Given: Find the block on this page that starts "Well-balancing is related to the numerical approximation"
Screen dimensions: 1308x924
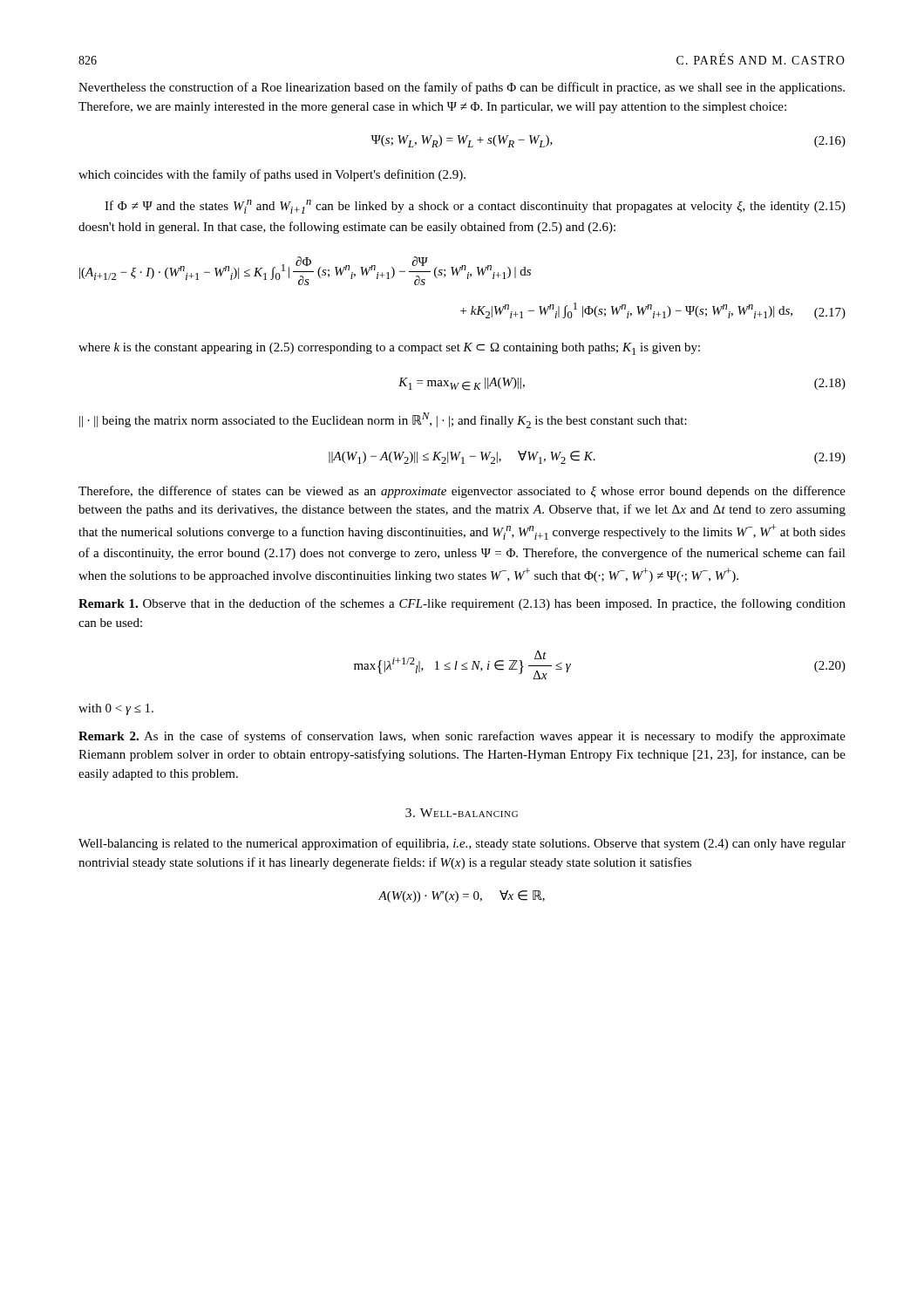Looking at the screenshot, I should click(462, 854).
